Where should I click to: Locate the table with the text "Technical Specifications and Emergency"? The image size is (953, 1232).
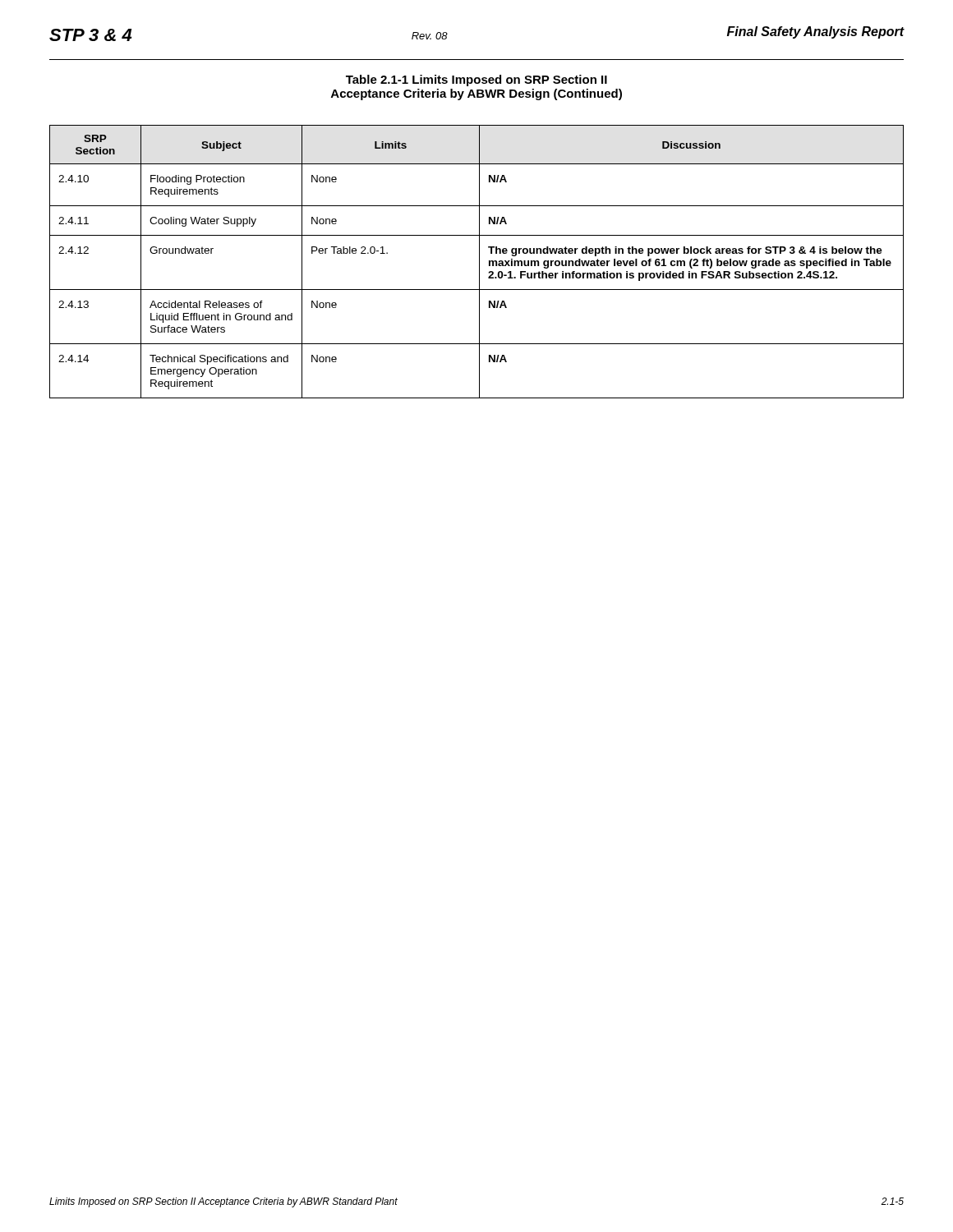click(476, 262)
